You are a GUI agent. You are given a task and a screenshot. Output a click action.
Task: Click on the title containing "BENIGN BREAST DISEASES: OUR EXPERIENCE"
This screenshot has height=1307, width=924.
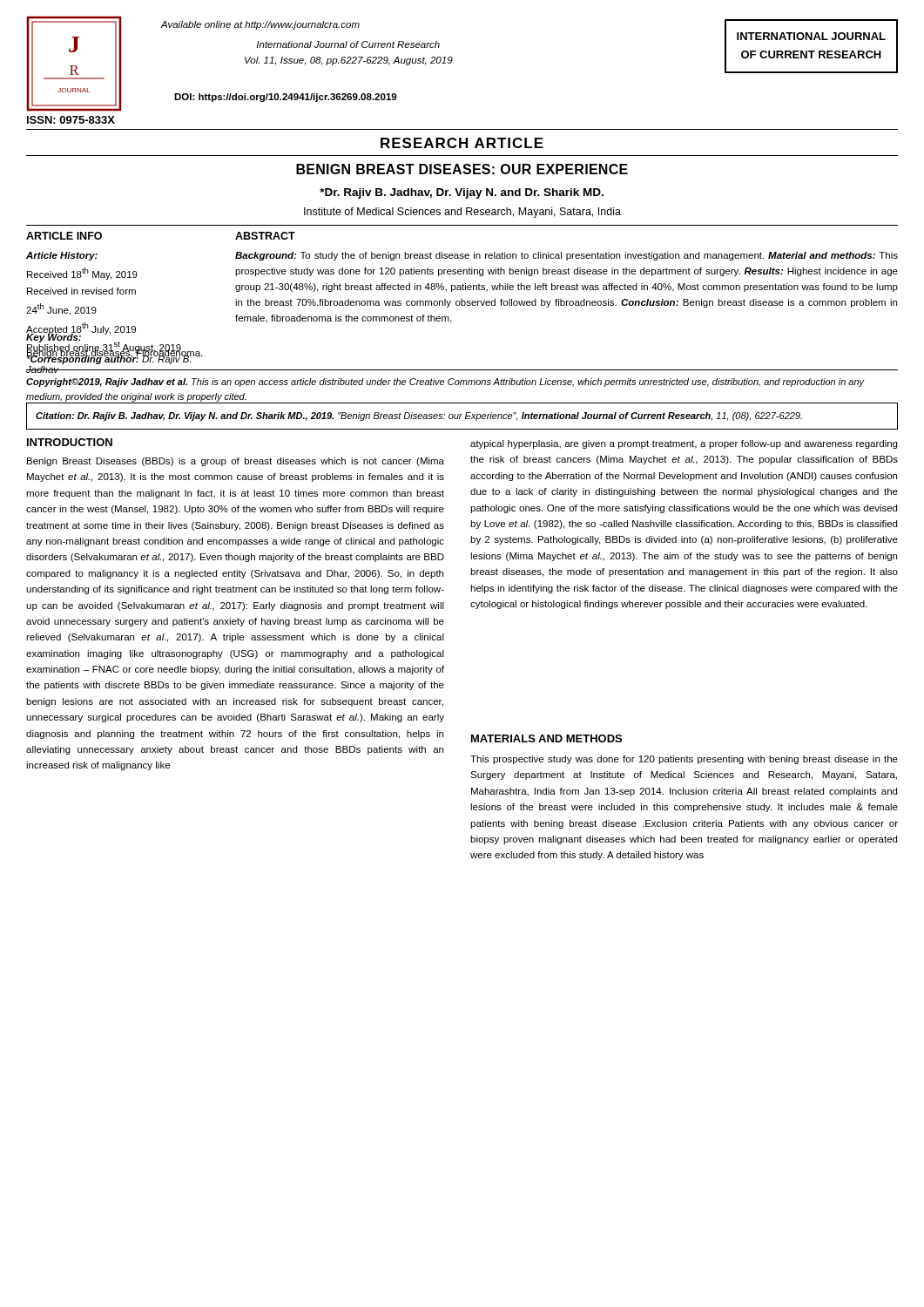click(462, 169)
